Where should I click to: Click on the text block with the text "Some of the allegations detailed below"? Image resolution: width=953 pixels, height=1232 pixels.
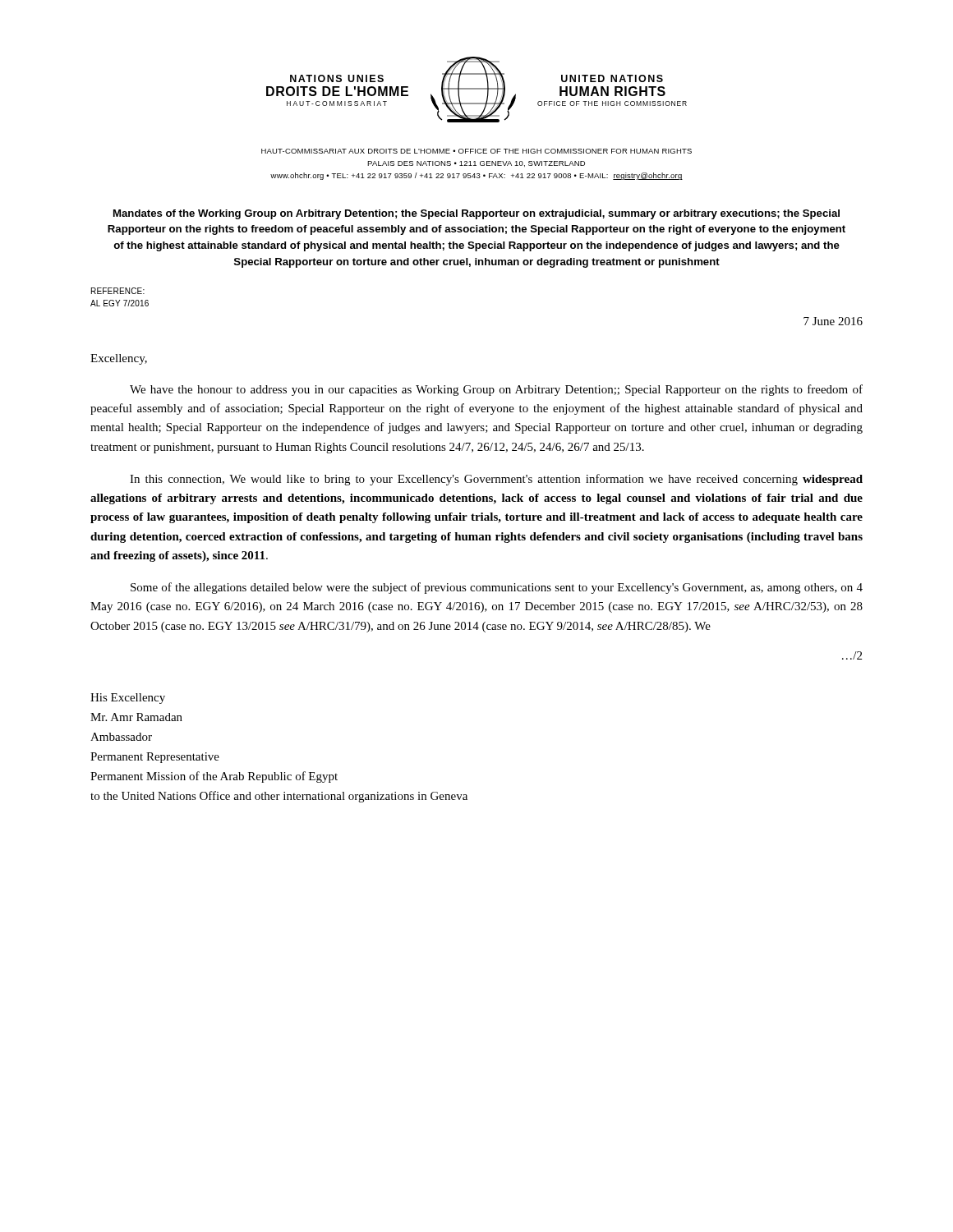click(x=476, y=607)
